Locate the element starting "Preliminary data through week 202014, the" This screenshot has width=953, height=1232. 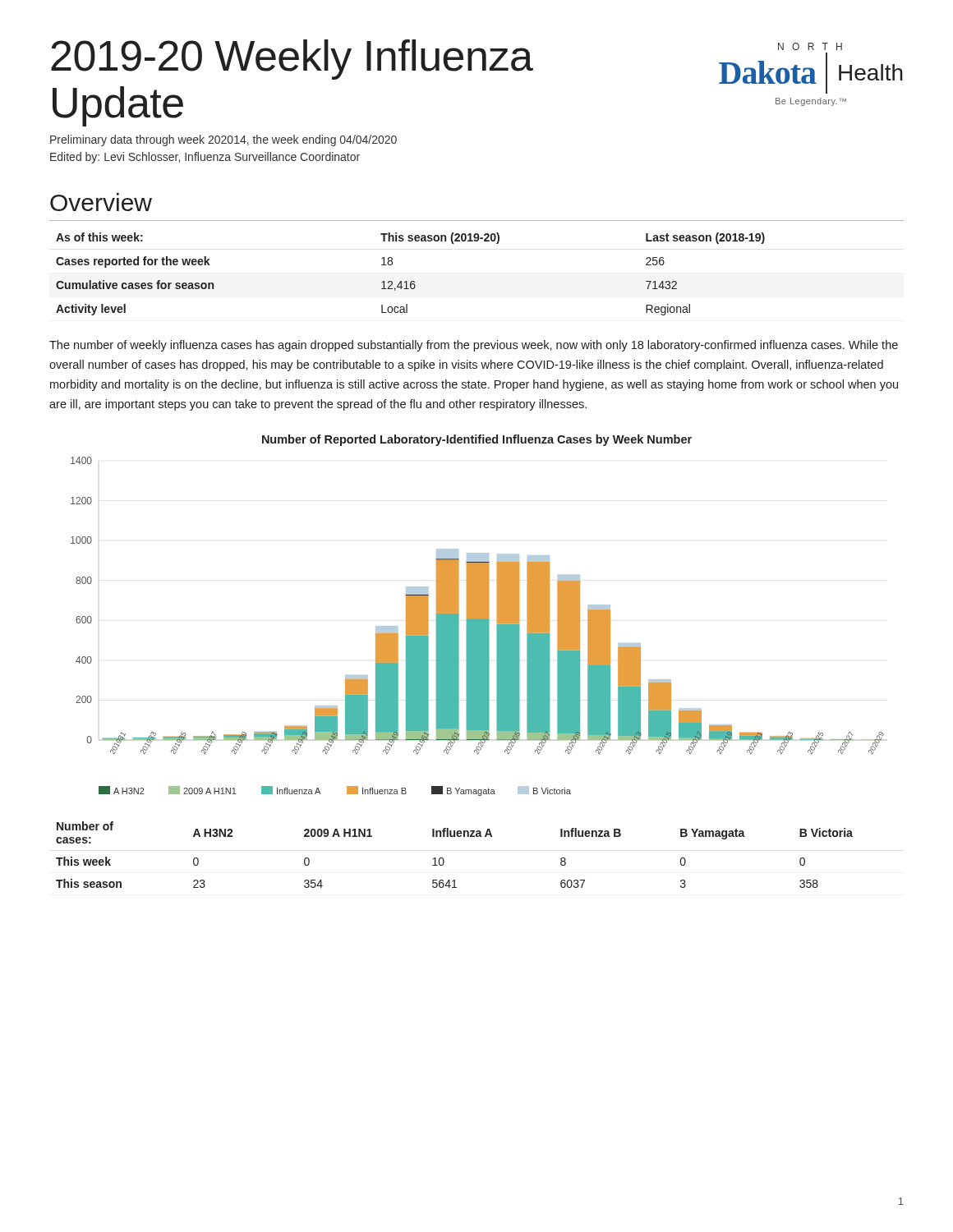(223, 149)
